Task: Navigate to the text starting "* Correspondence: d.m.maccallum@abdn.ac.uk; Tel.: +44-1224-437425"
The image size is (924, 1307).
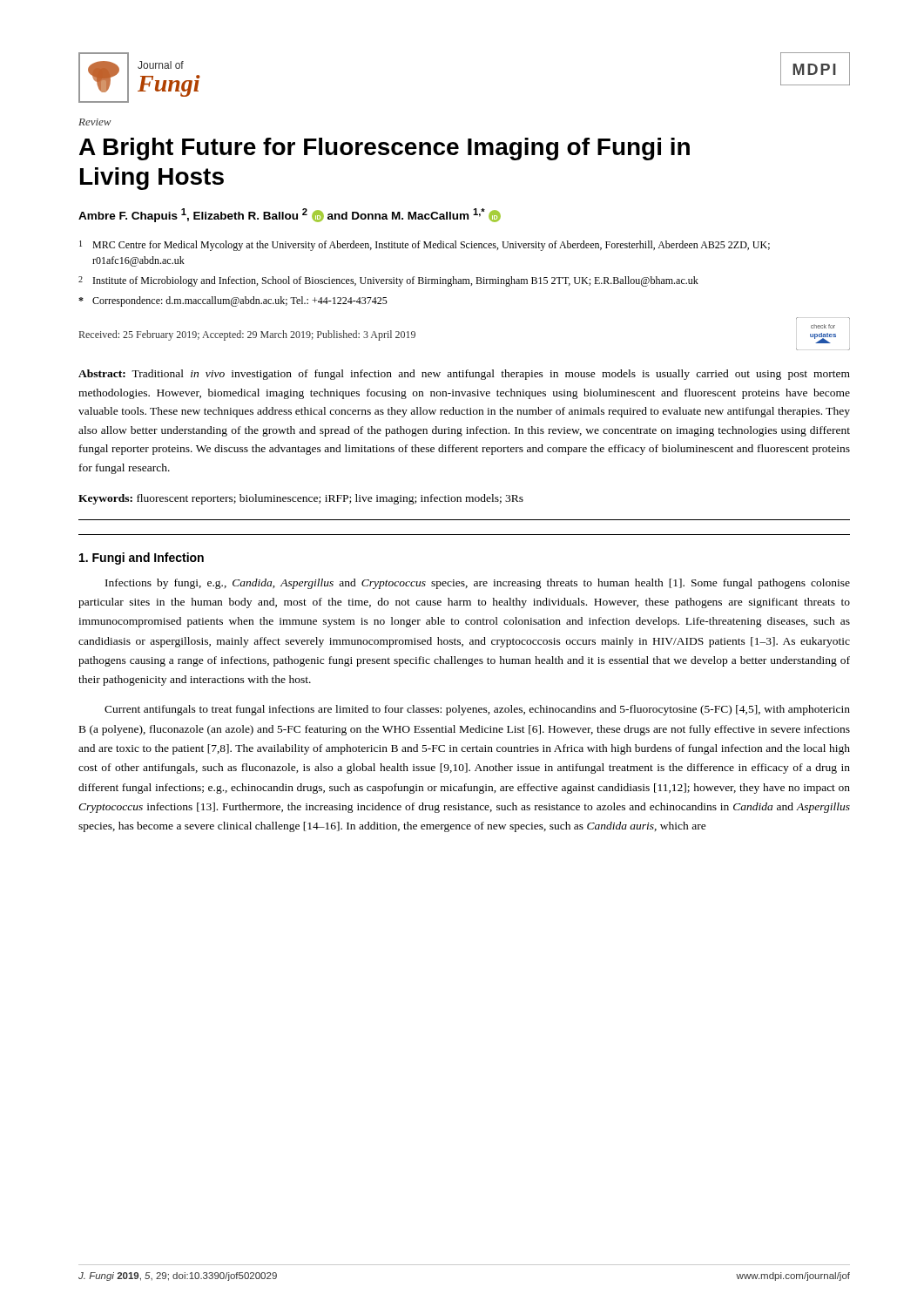Action: [x=233, y=301]
